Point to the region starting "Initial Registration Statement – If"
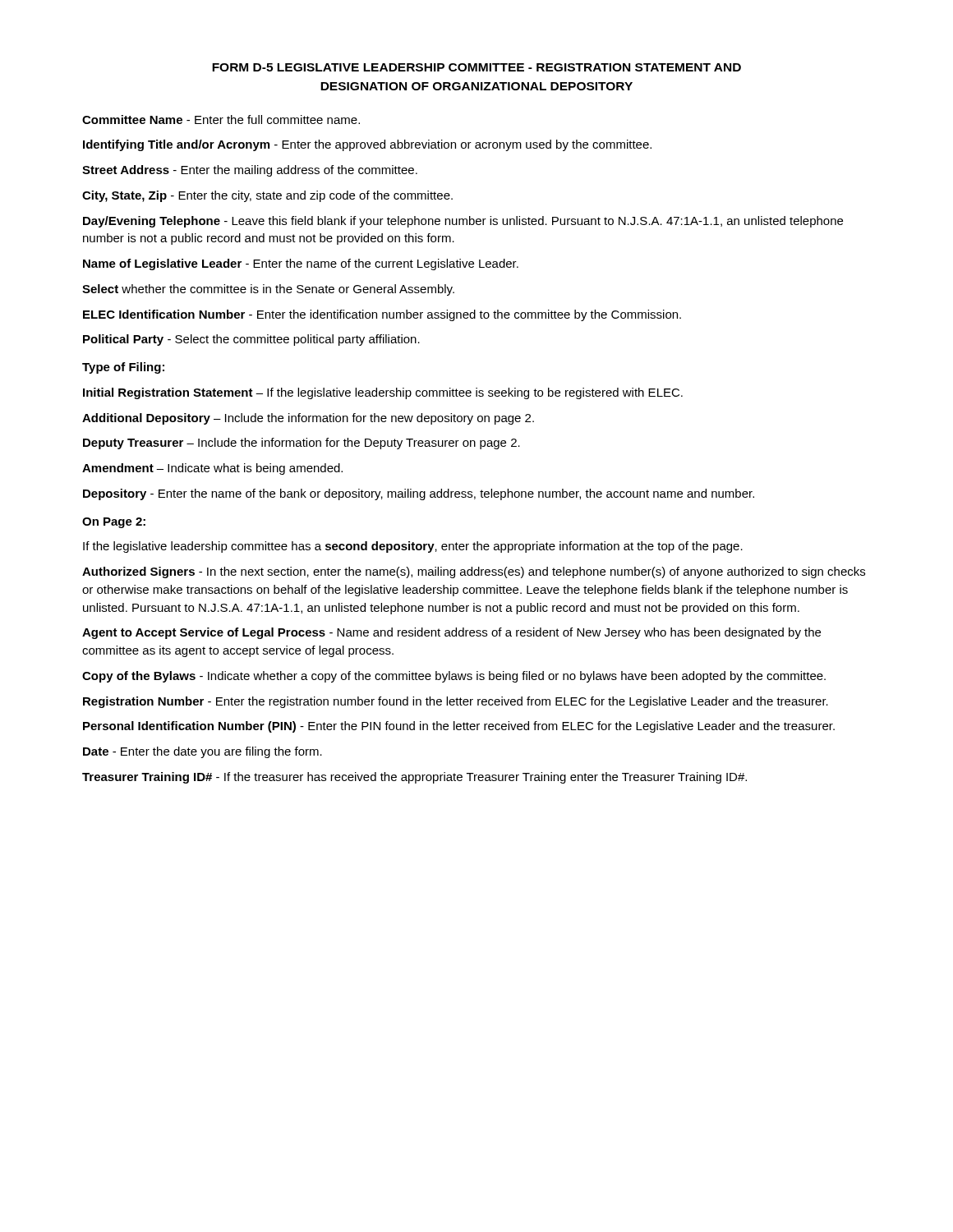The height and width of the screenshot is (1232, 953). 383,392
